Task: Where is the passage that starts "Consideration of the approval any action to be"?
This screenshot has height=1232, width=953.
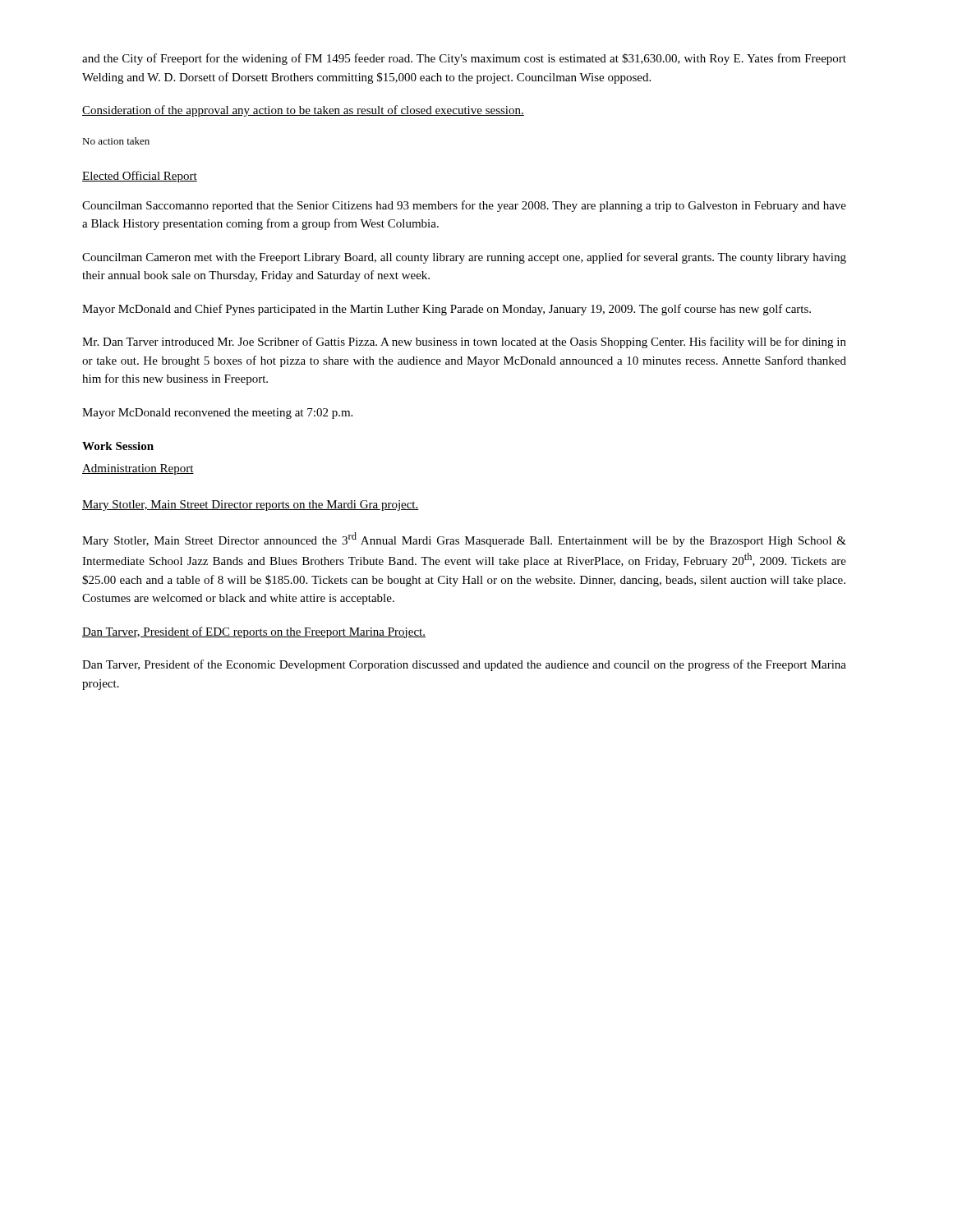Action: 303,110
